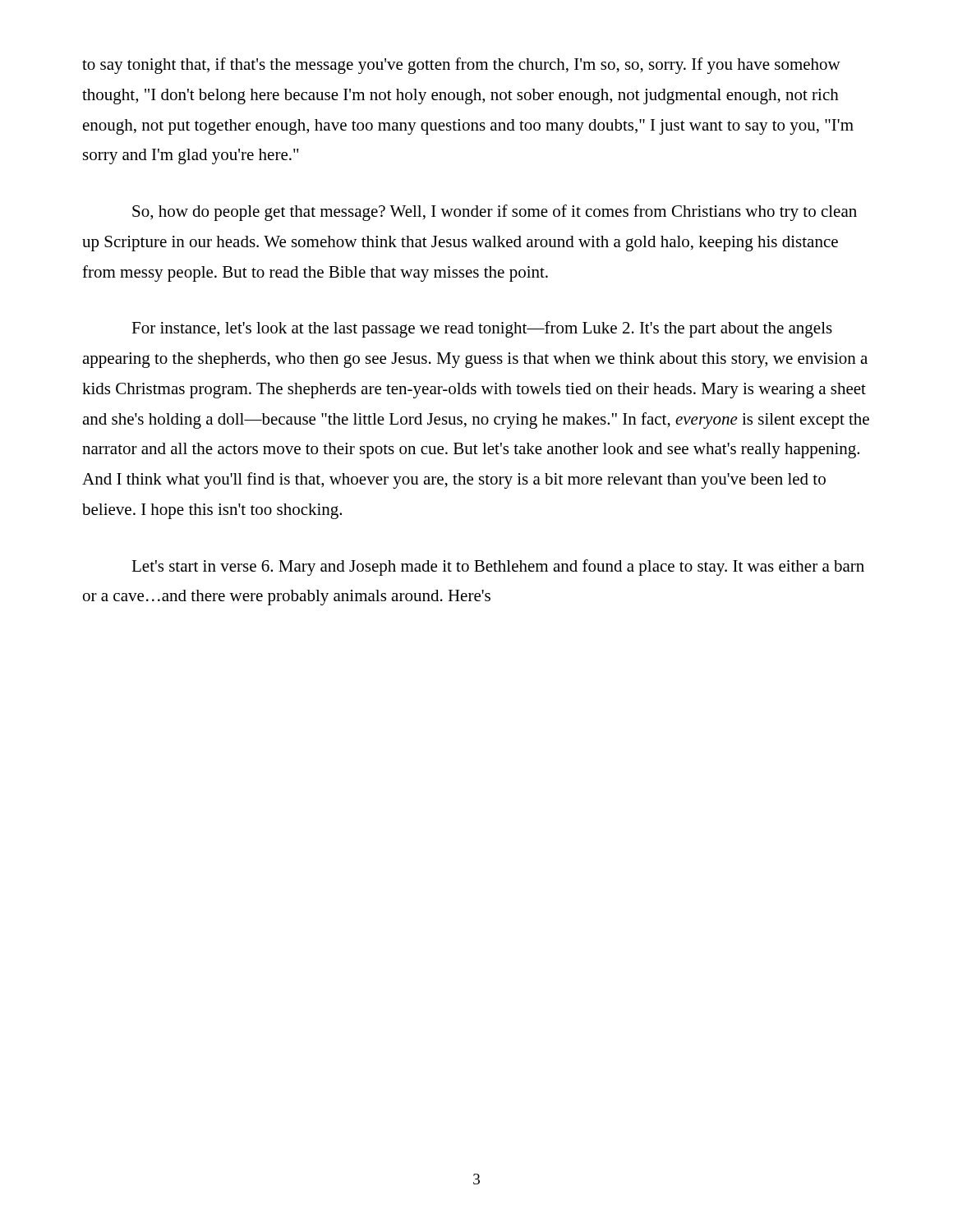Select the text block with the text "to say tonight that, if"
Screen dimensions: 1232x953
pos(468,109)
